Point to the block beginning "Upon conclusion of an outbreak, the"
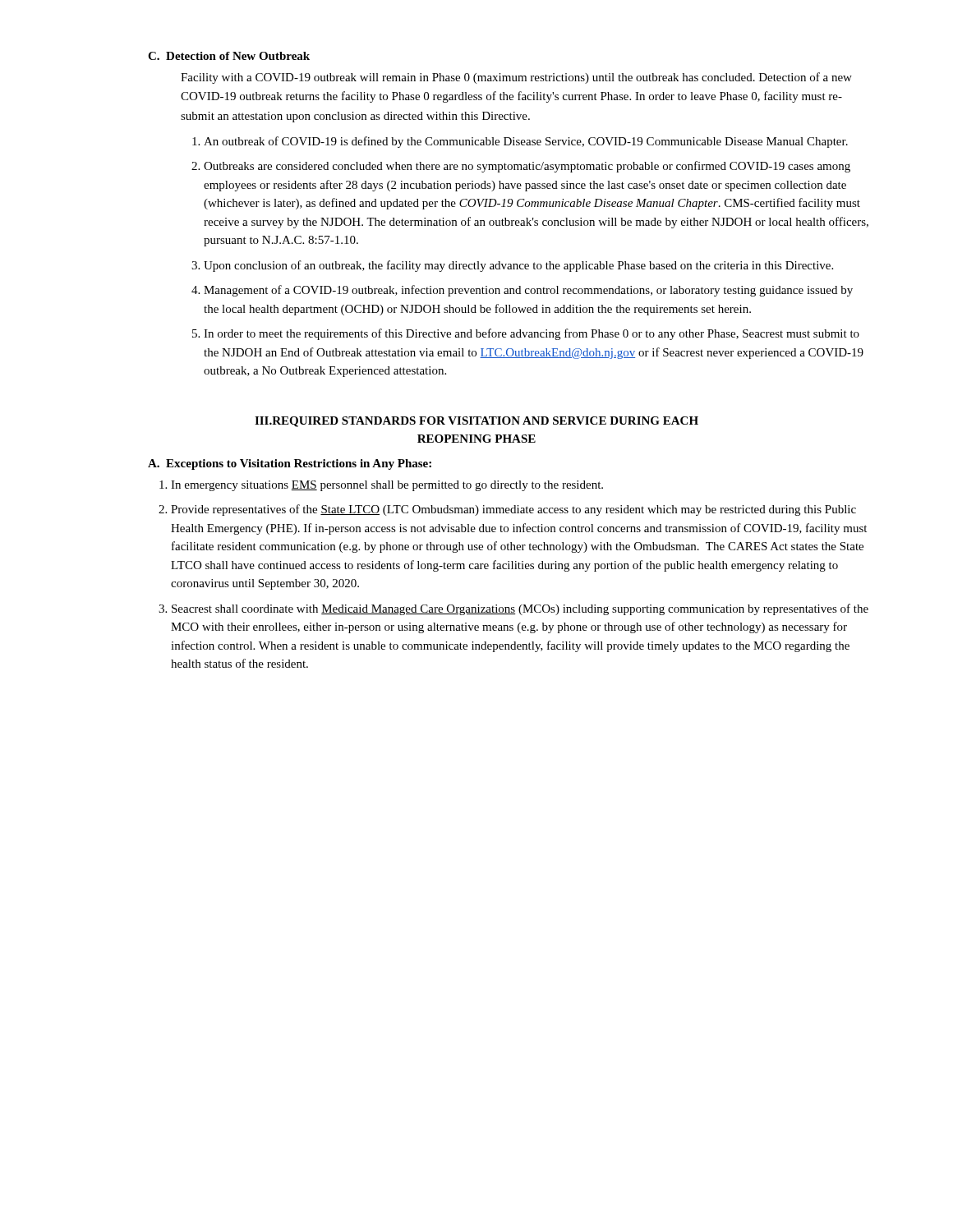Image resolution: width=953 pixels, height=1232 pixels. (x=519, y=265)
